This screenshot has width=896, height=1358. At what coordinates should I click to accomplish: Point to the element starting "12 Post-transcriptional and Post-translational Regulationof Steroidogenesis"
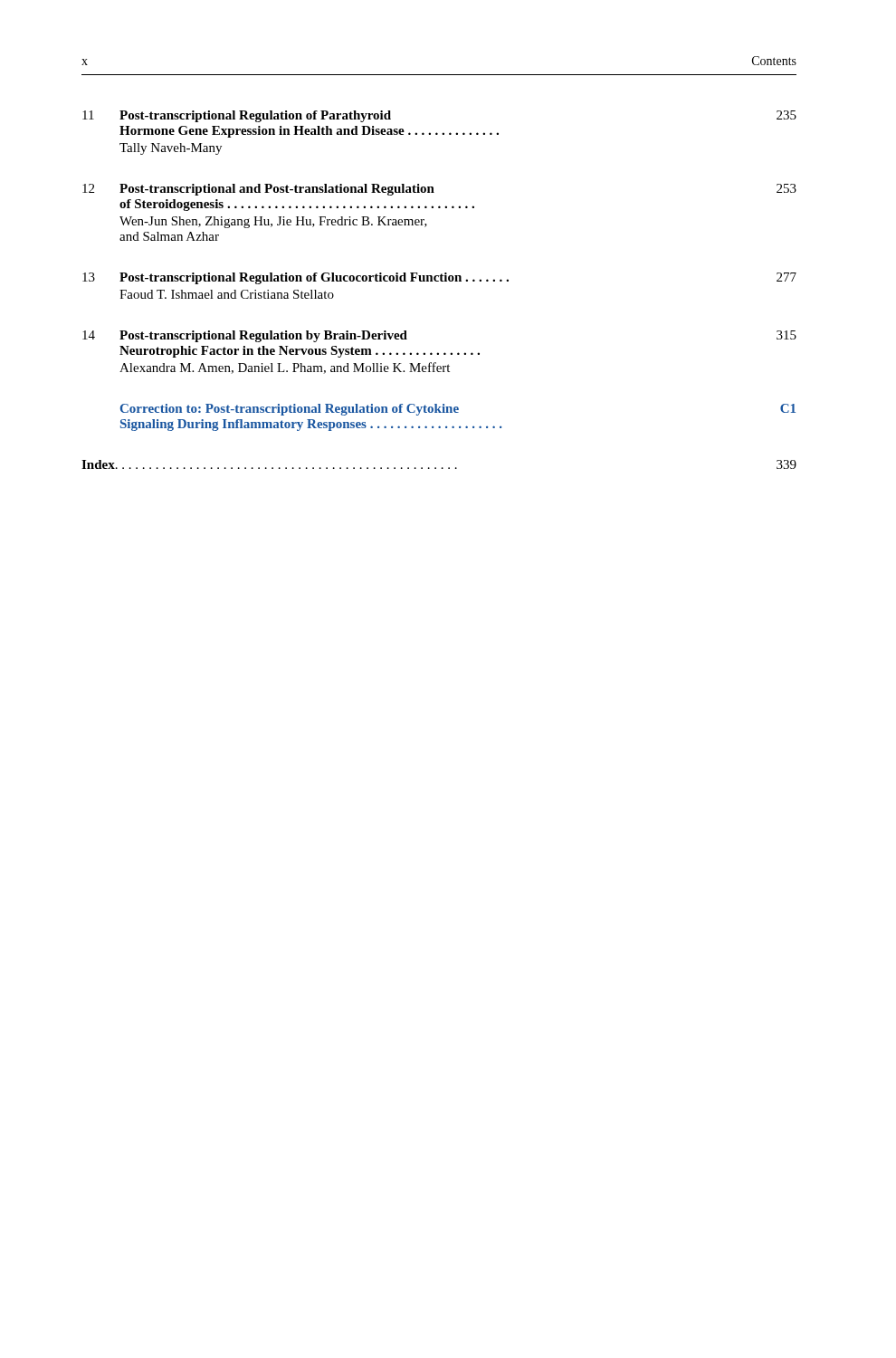439,213
